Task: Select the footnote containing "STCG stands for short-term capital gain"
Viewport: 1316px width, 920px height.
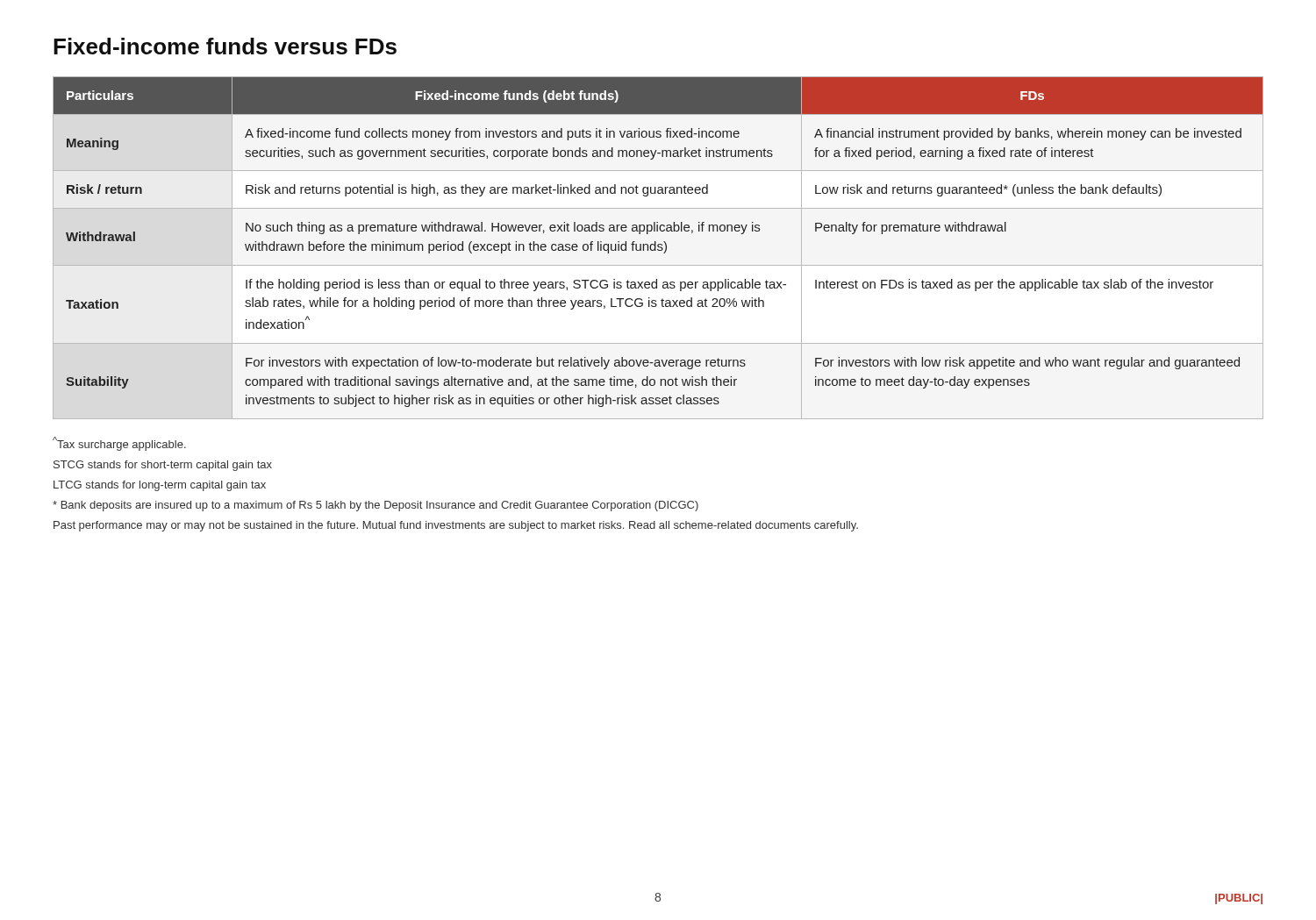Action: [x=162, y=464]
